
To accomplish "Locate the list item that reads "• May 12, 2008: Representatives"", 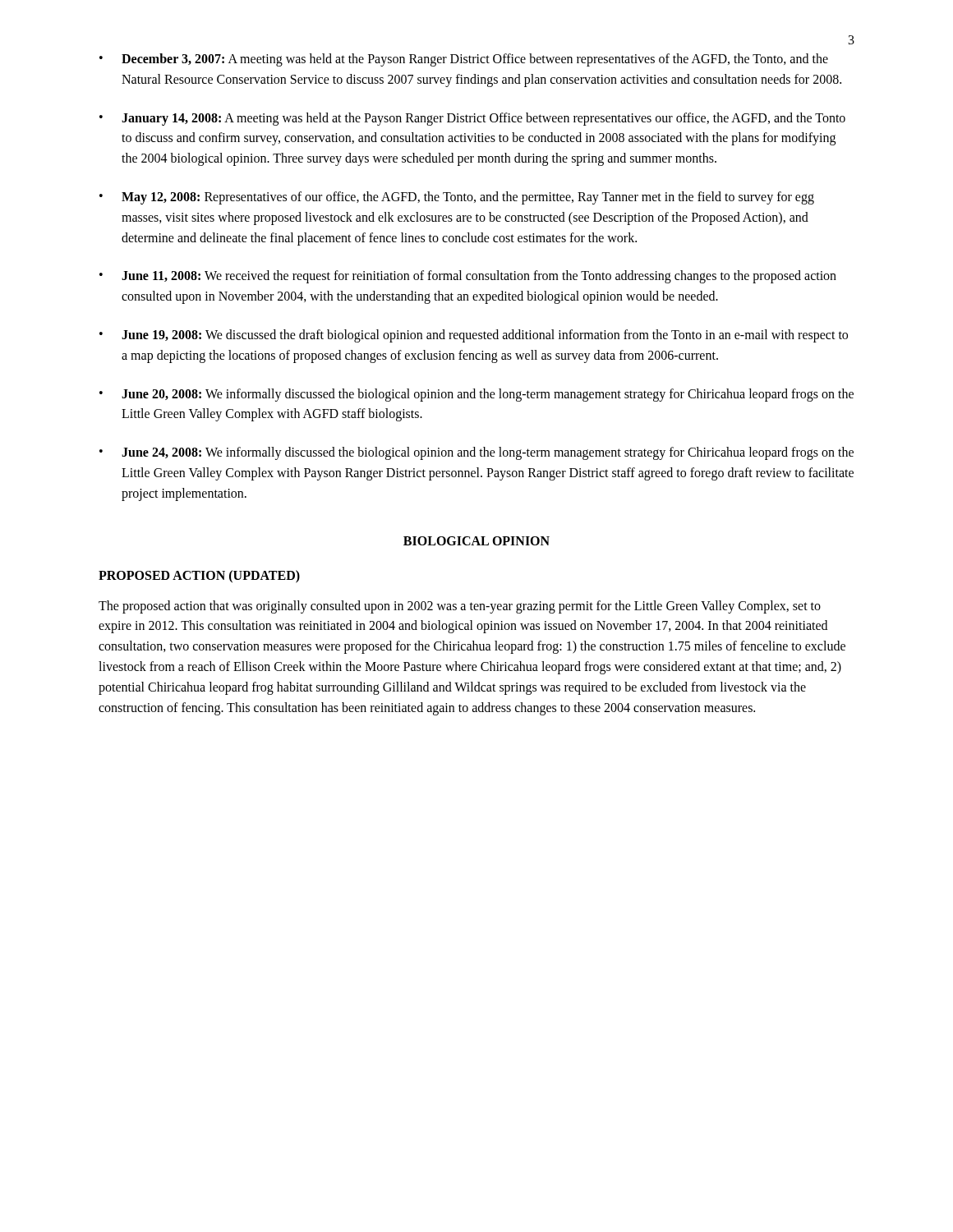I will tap(476, 218).
